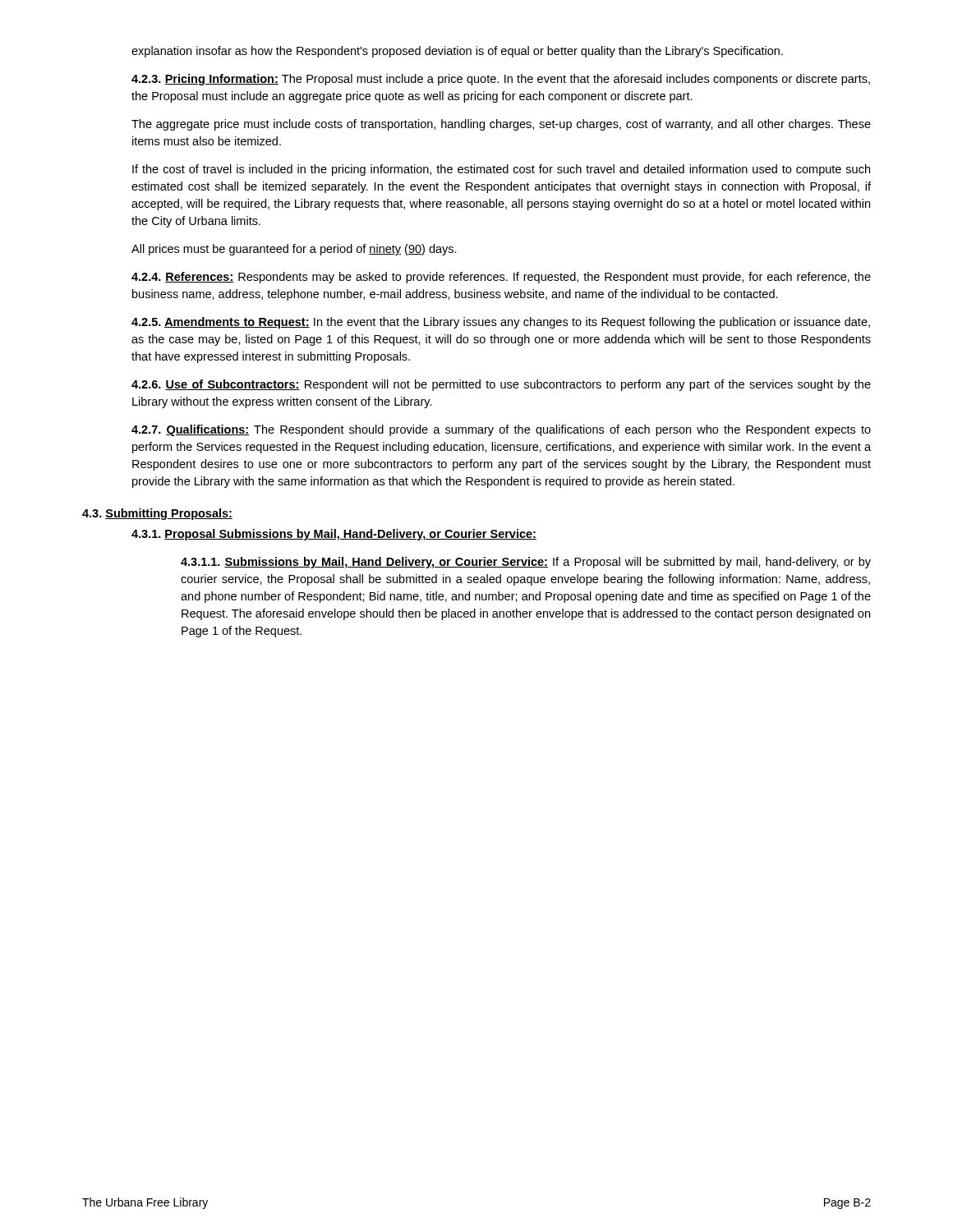Select the text block that reads "2.5. Amendments to Request: In the event that"
This screenshot has height=1232, width=953.
[x=501, y=339]
